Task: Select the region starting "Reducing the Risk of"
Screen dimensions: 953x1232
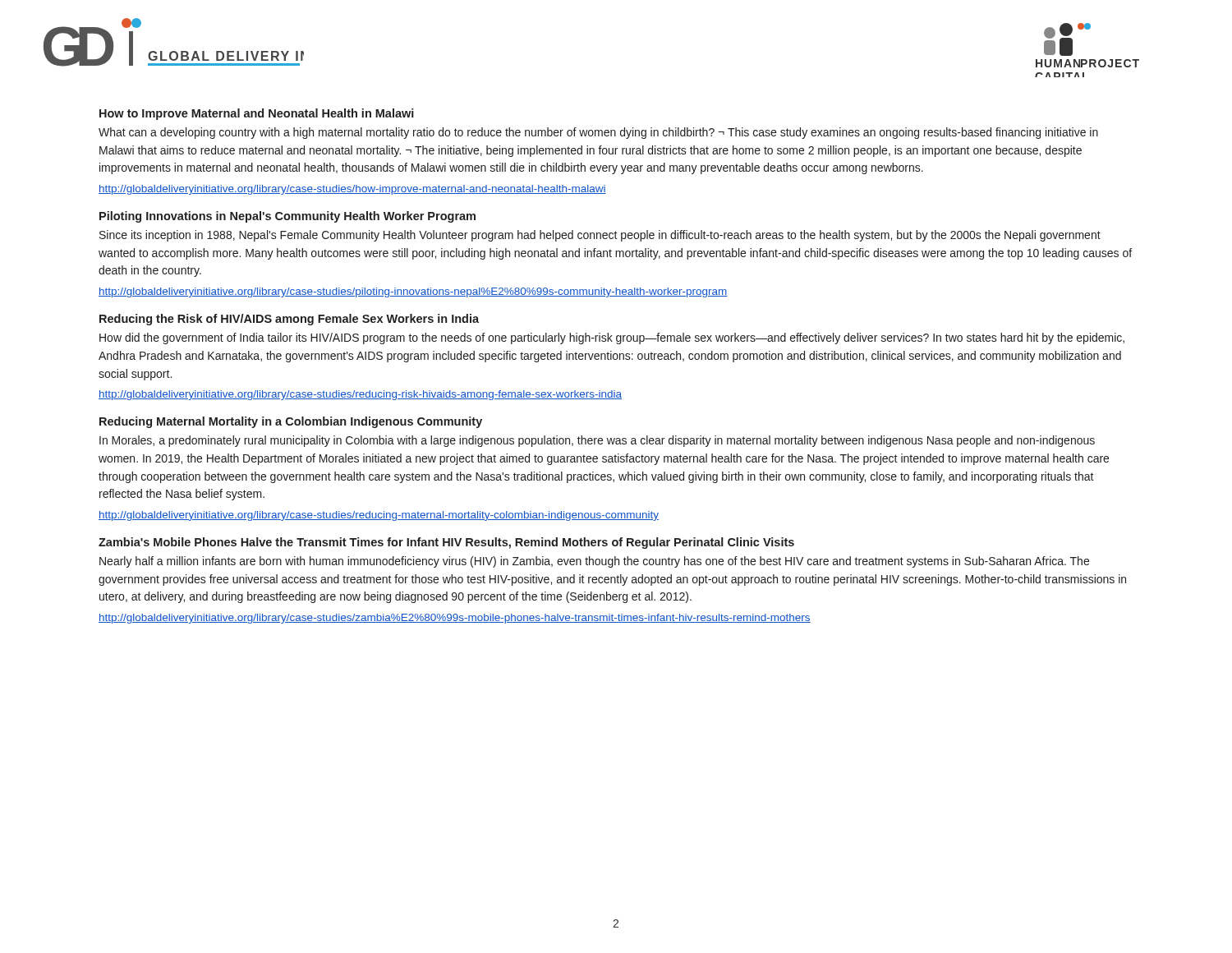Action: 289,319
